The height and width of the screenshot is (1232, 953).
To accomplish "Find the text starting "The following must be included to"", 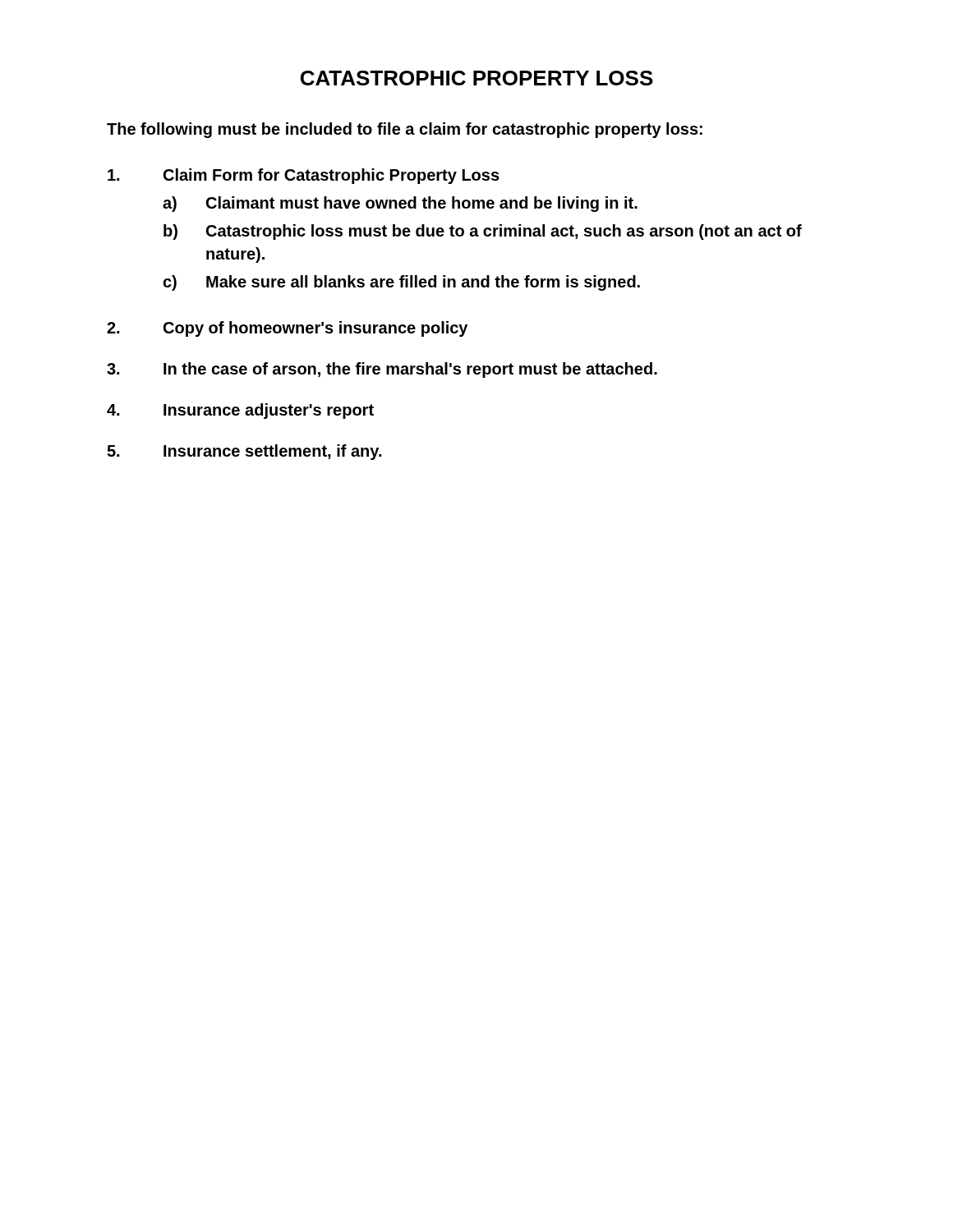I will pos(405,129).
